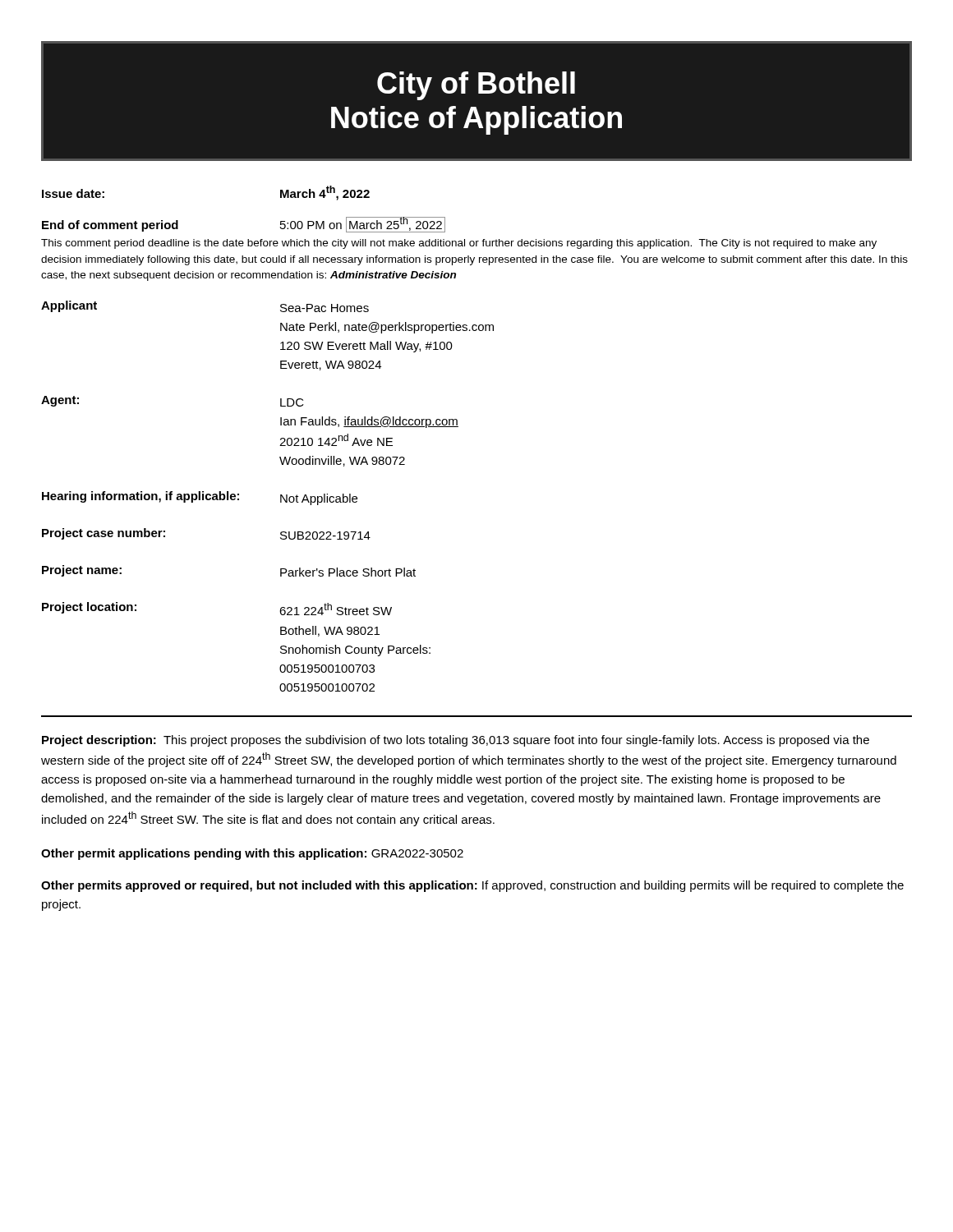This screenshot has width=953, height=1232.
Task: Navigate to the text starting "Project case number: SUB2022-19714"
Action: click(x=99, y=533)
